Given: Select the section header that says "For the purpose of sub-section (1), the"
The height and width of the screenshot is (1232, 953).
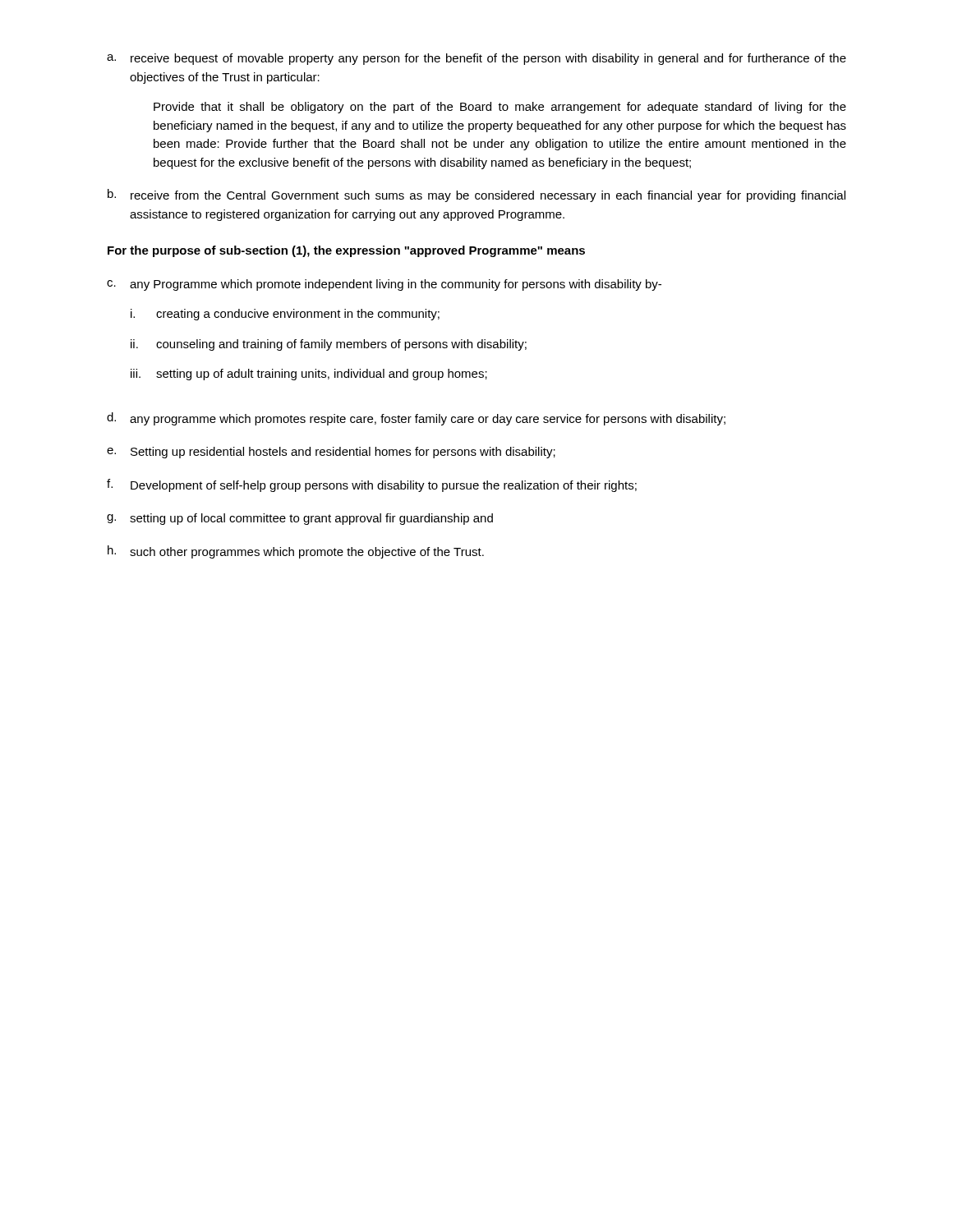Looking at the screenshot, I should click(x=346, y=250).
